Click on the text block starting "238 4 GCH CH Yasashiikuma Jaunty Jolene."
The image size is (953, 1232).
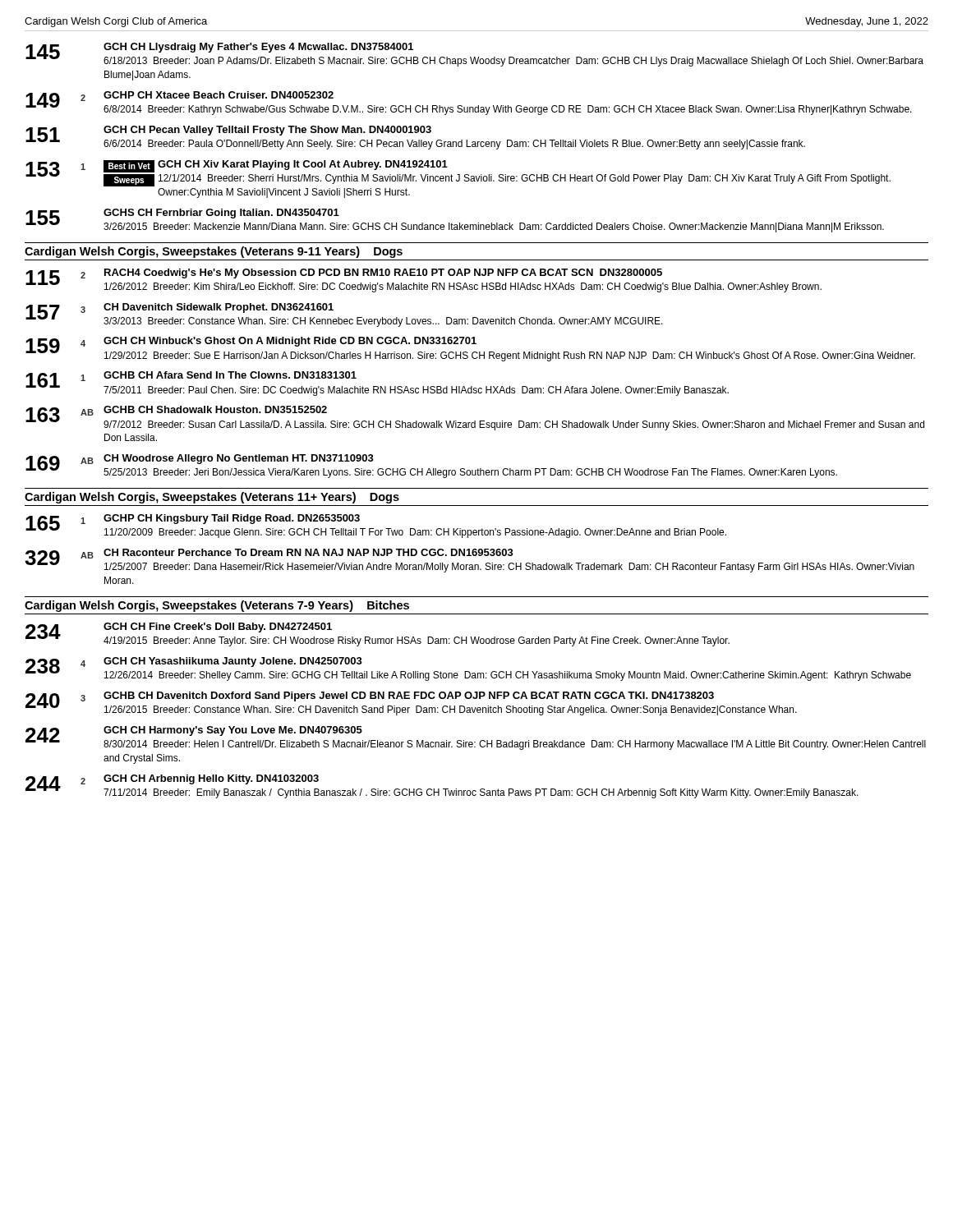[x=476, y=668]
